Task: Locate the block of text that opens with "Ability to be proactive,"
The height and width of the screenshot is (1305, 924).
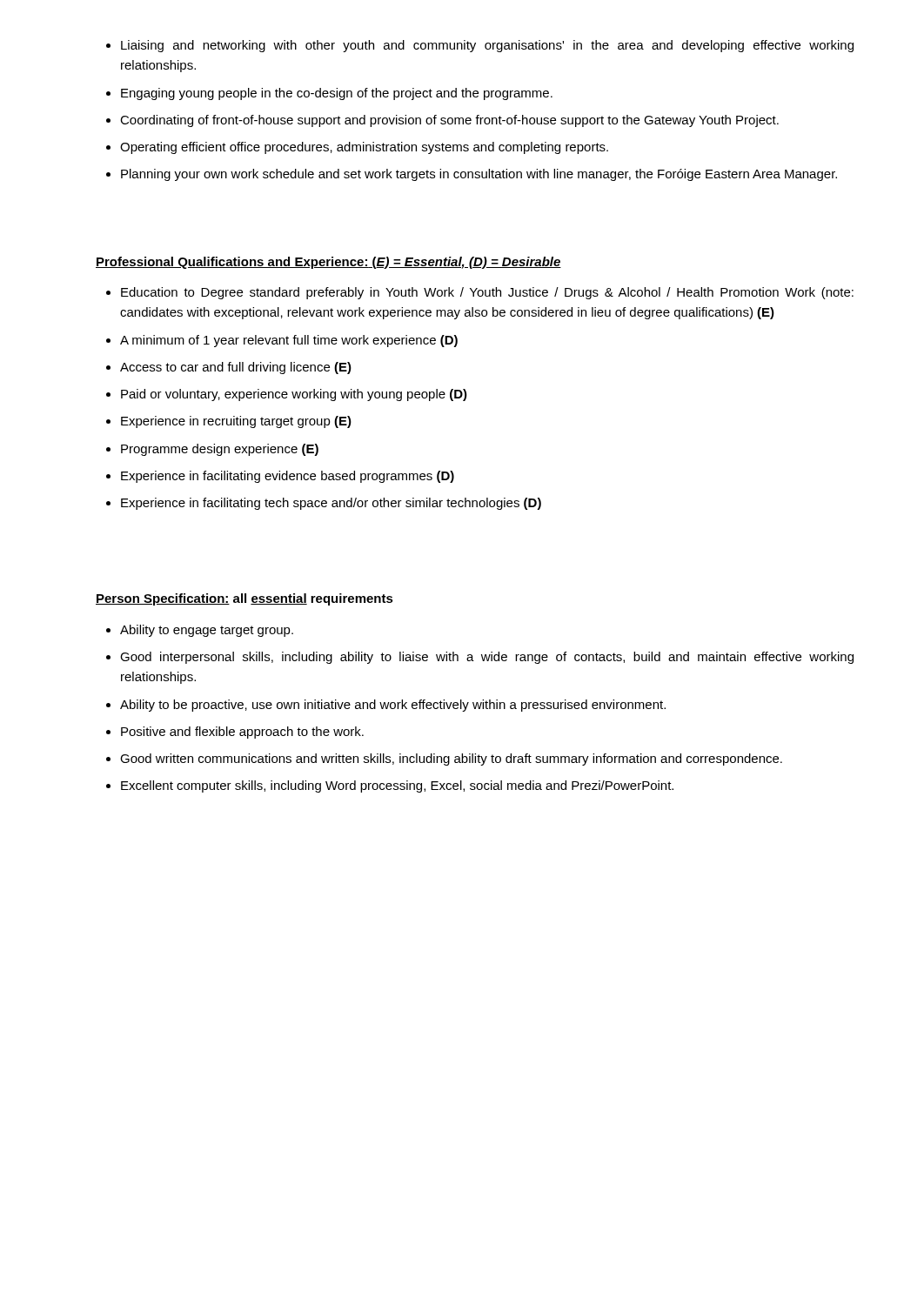Action: pyautogui.click(x=487, y=704)
